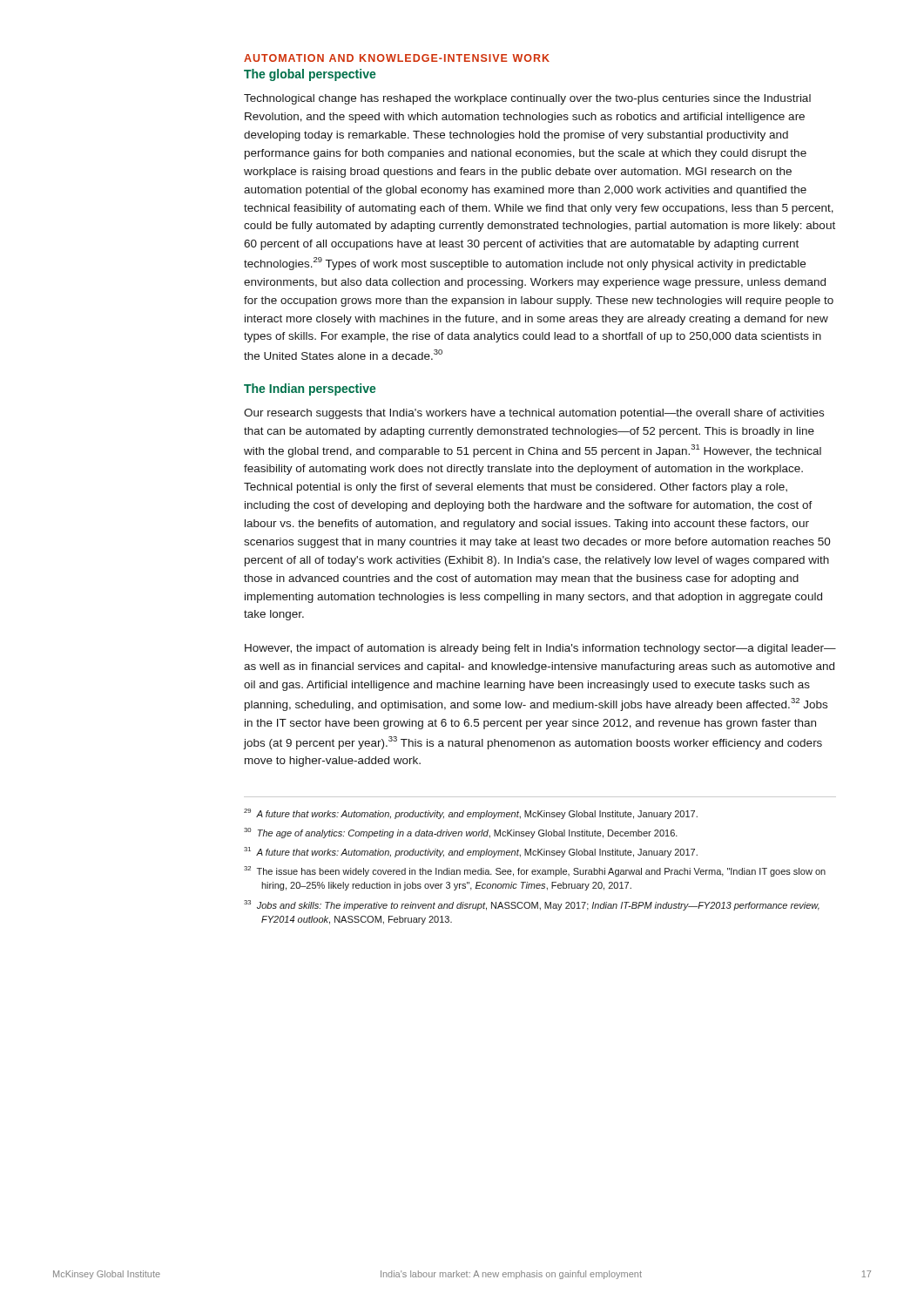Click on the element starting "33 Jobs and skills:"
The image size is (924, 1307).
532,911
